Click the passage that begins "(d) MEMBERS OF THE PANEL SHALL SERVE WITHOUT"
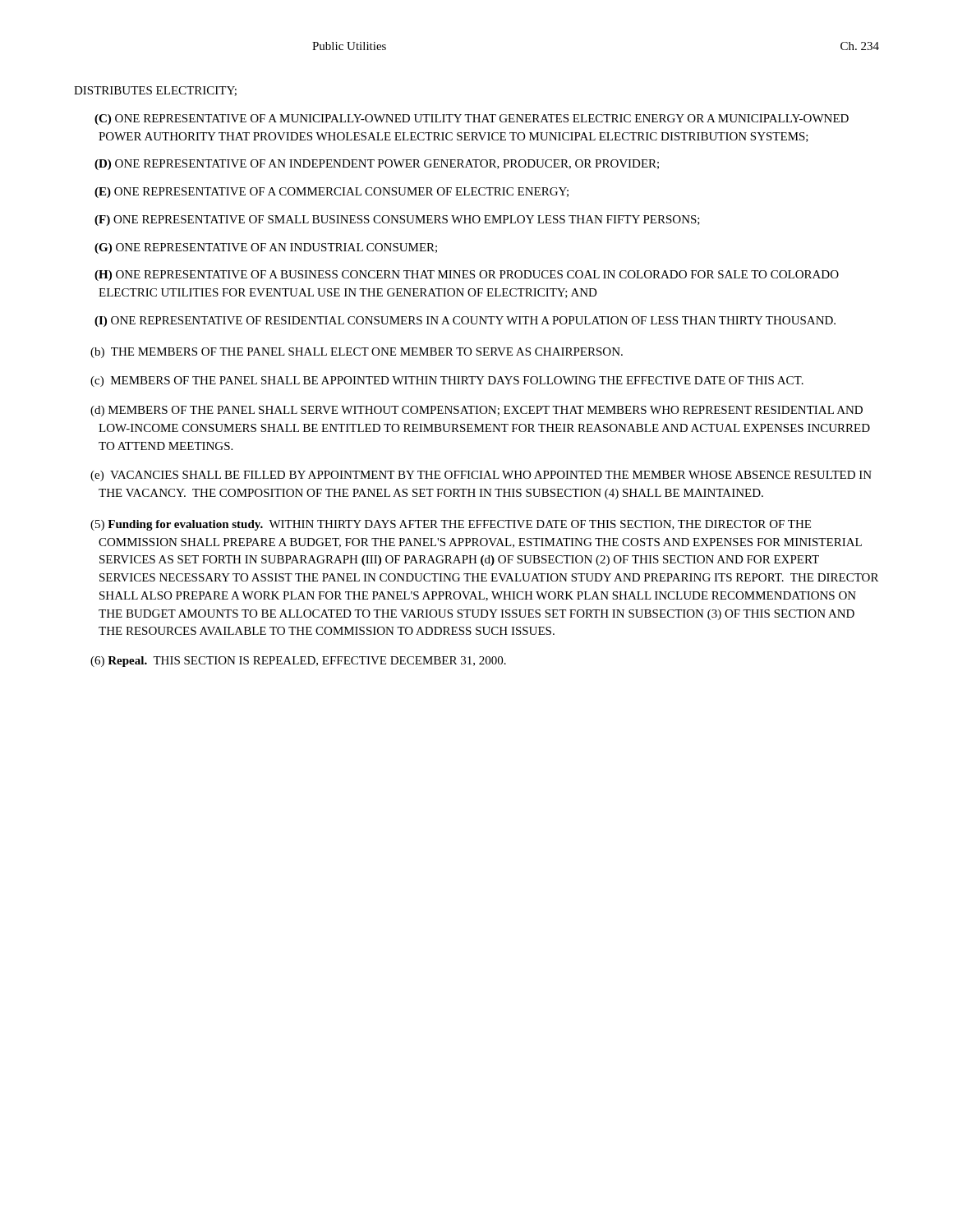The height and width of the screenshot is (1232, 953). (x=480, y=428)
